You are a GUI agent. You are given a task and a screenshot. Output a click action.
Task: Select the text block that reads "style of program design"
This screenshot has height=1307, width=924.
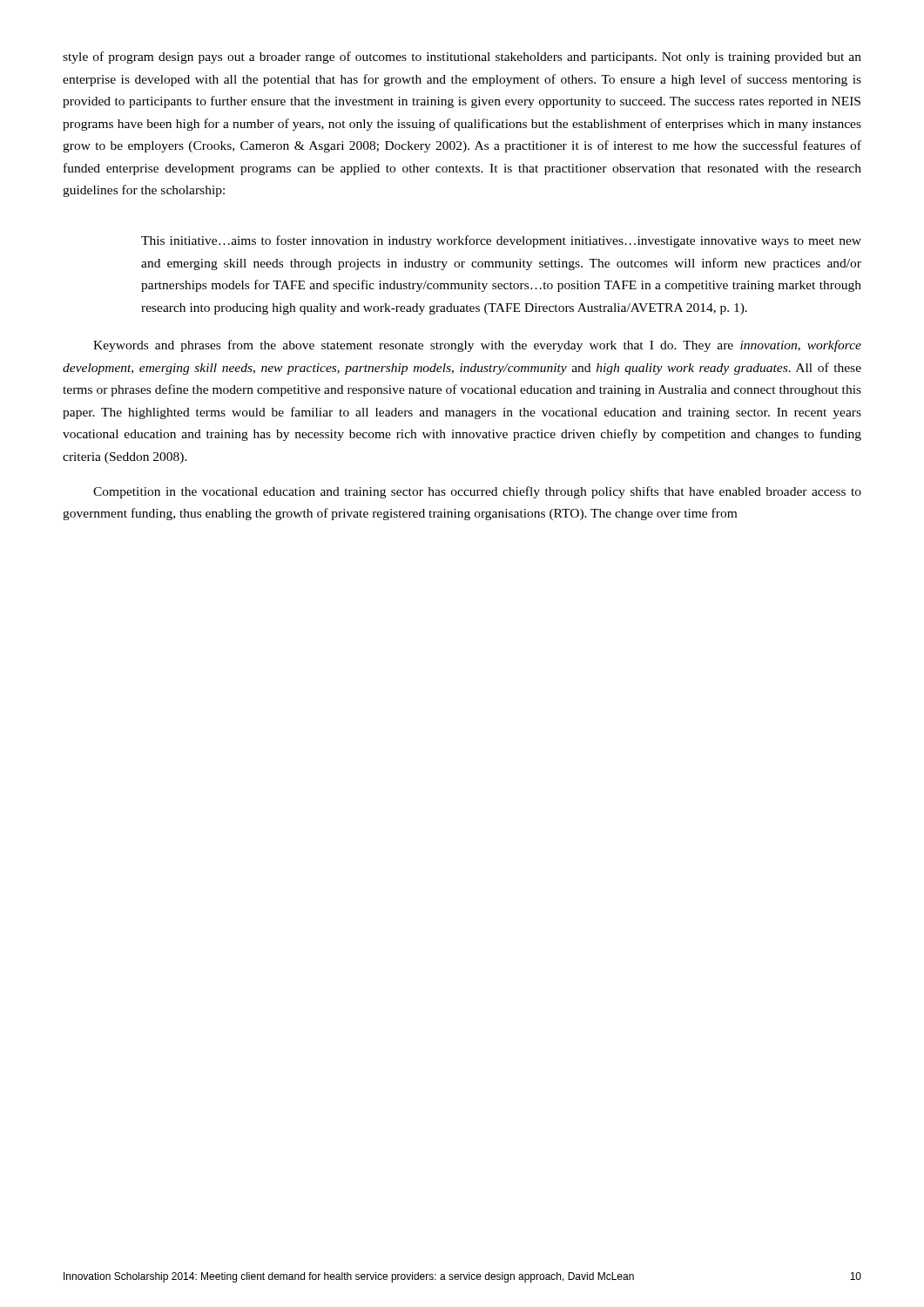(462, 123)
